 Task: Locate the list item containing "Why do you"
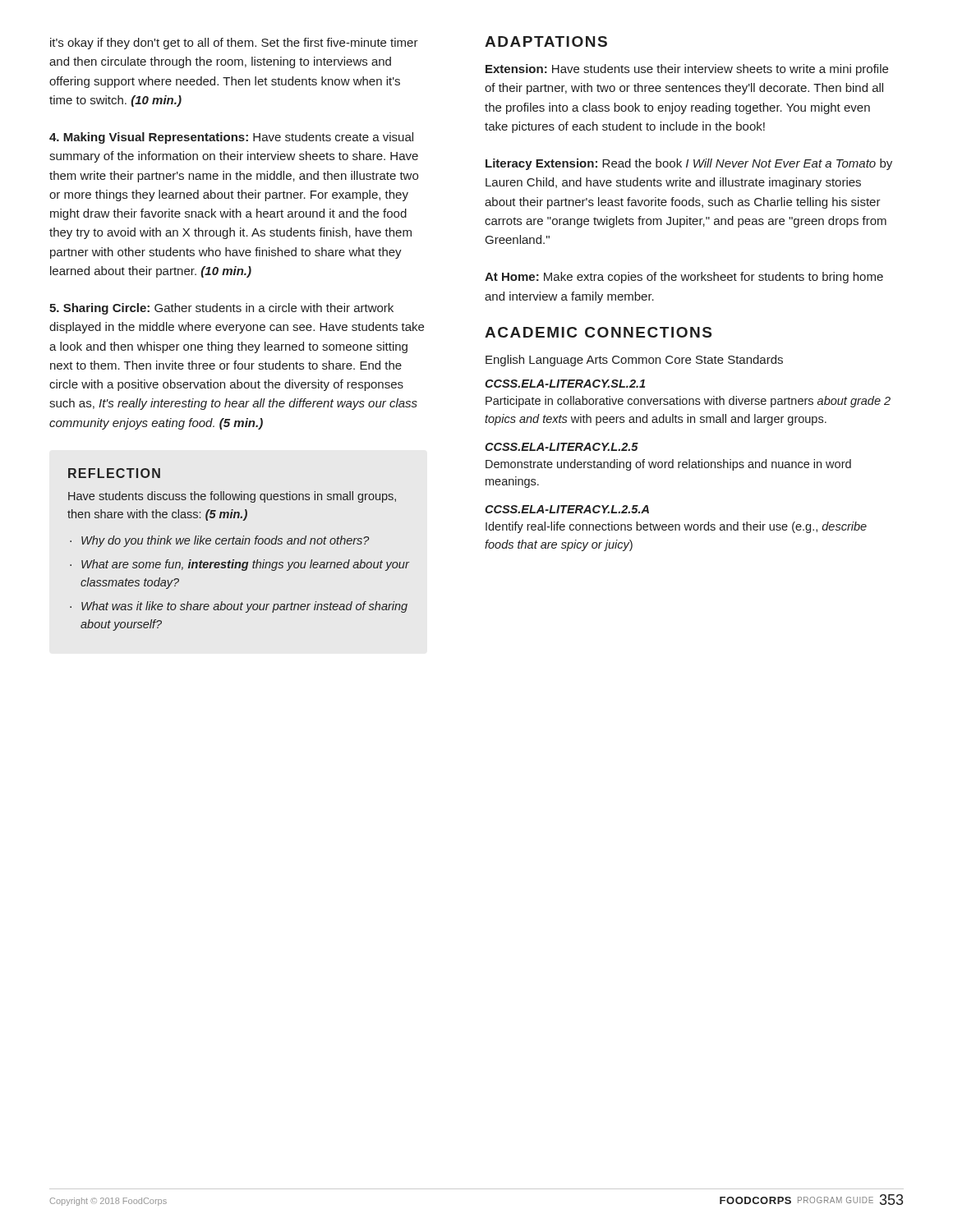[225, 541]
